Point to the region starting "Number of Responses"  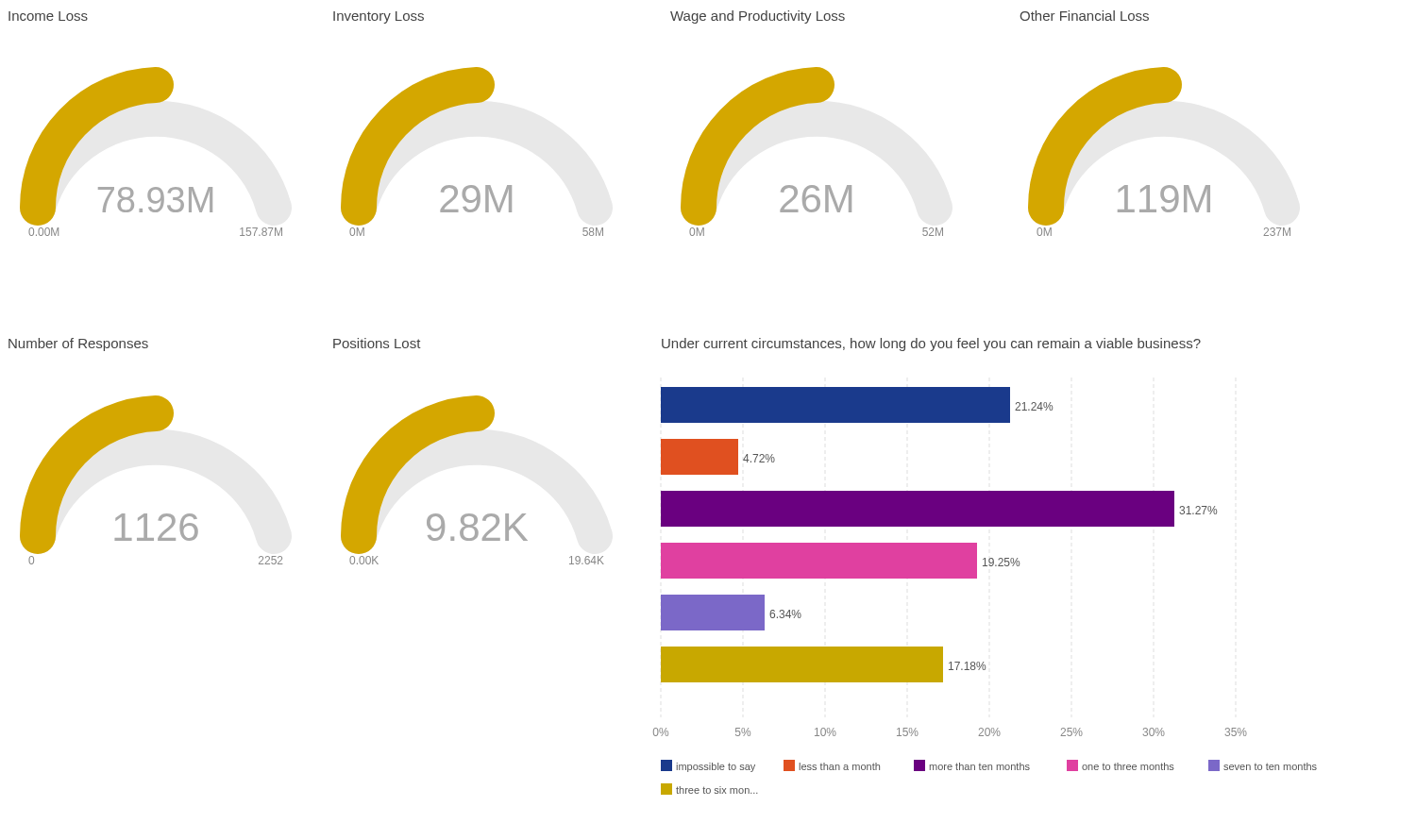[78, 343]
